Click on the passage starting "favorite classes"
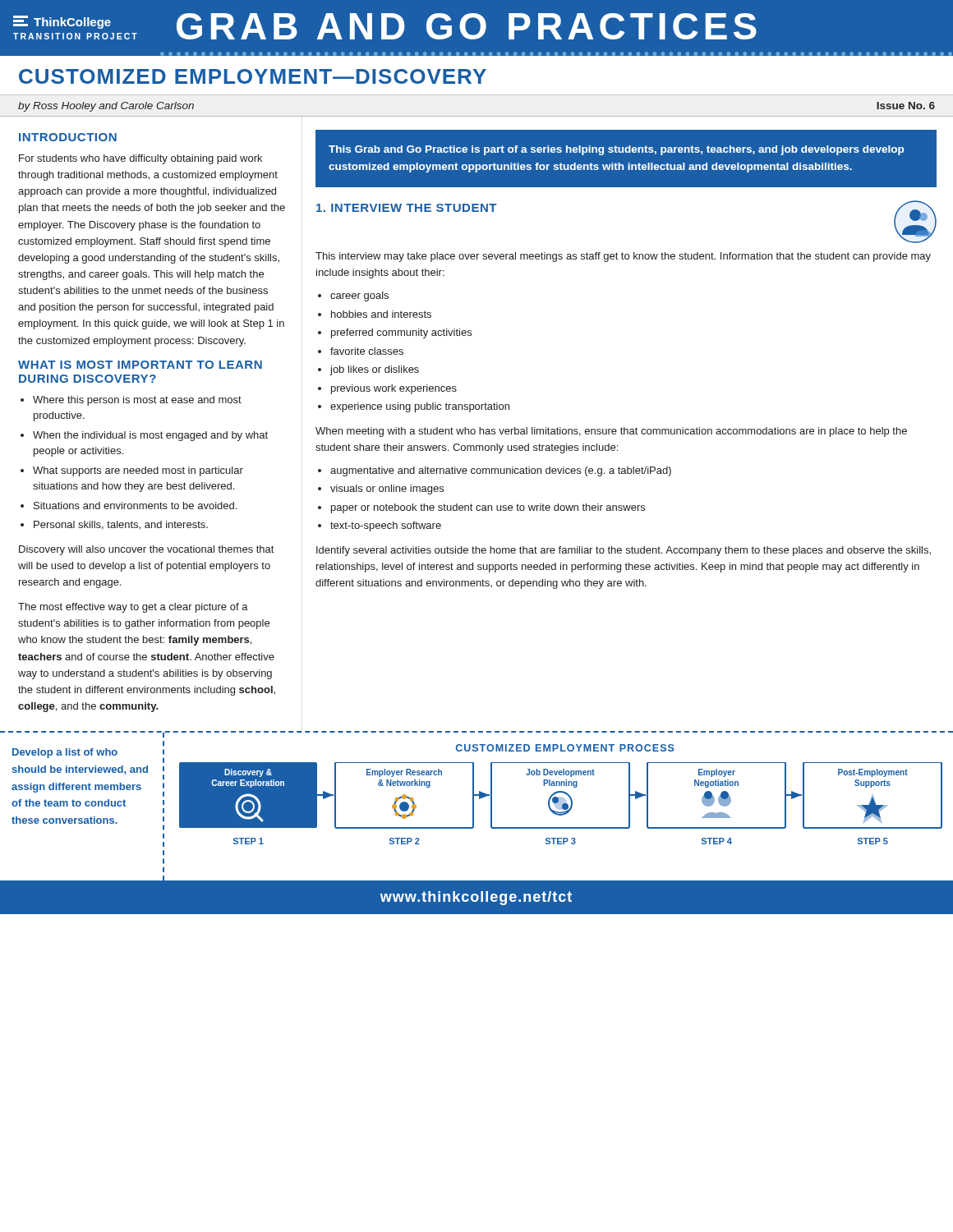Screen dimensions: 1232x953 (367, 351)
